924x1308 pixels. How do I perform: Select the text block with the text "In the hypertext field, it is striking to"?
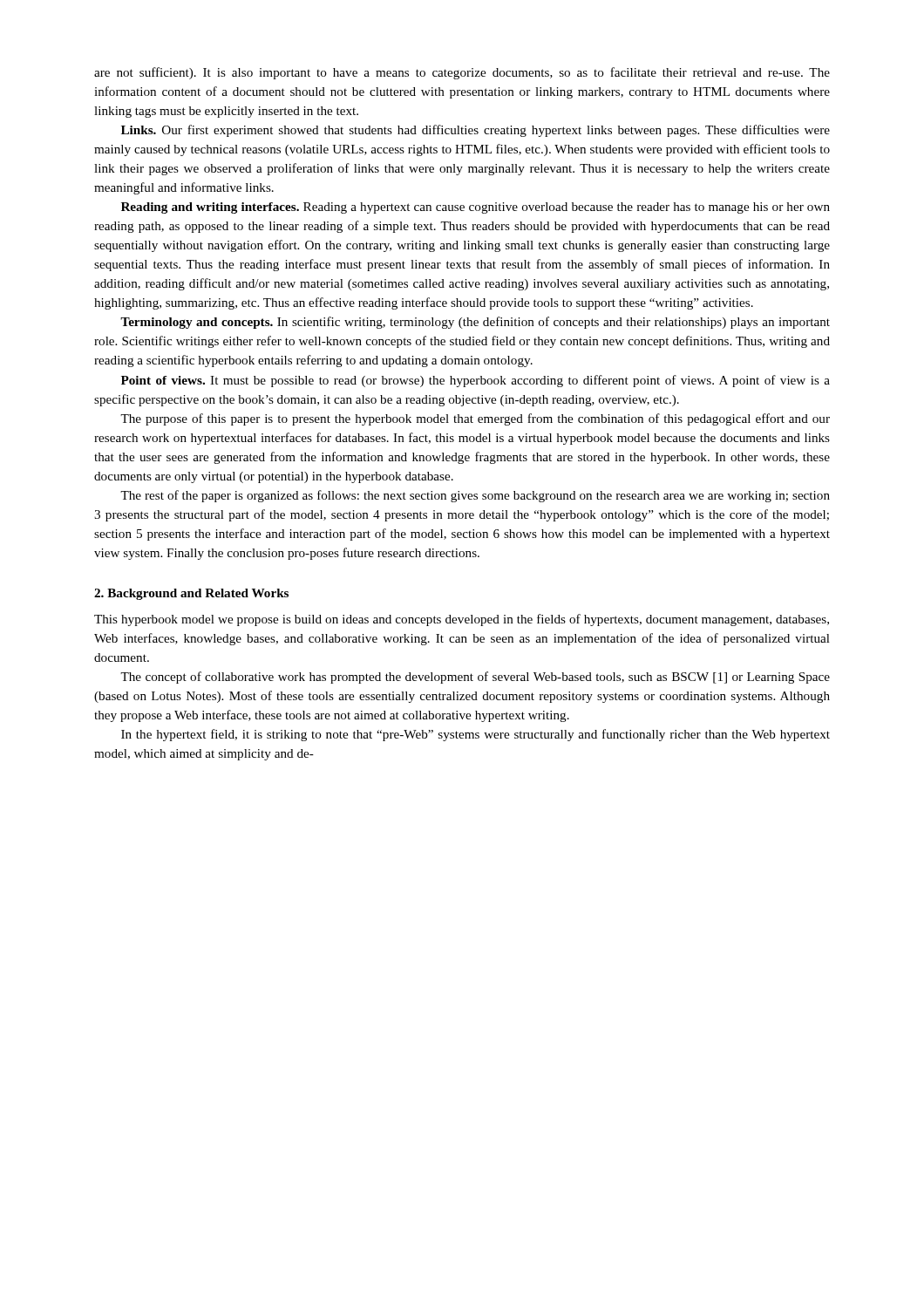point(462,744)
